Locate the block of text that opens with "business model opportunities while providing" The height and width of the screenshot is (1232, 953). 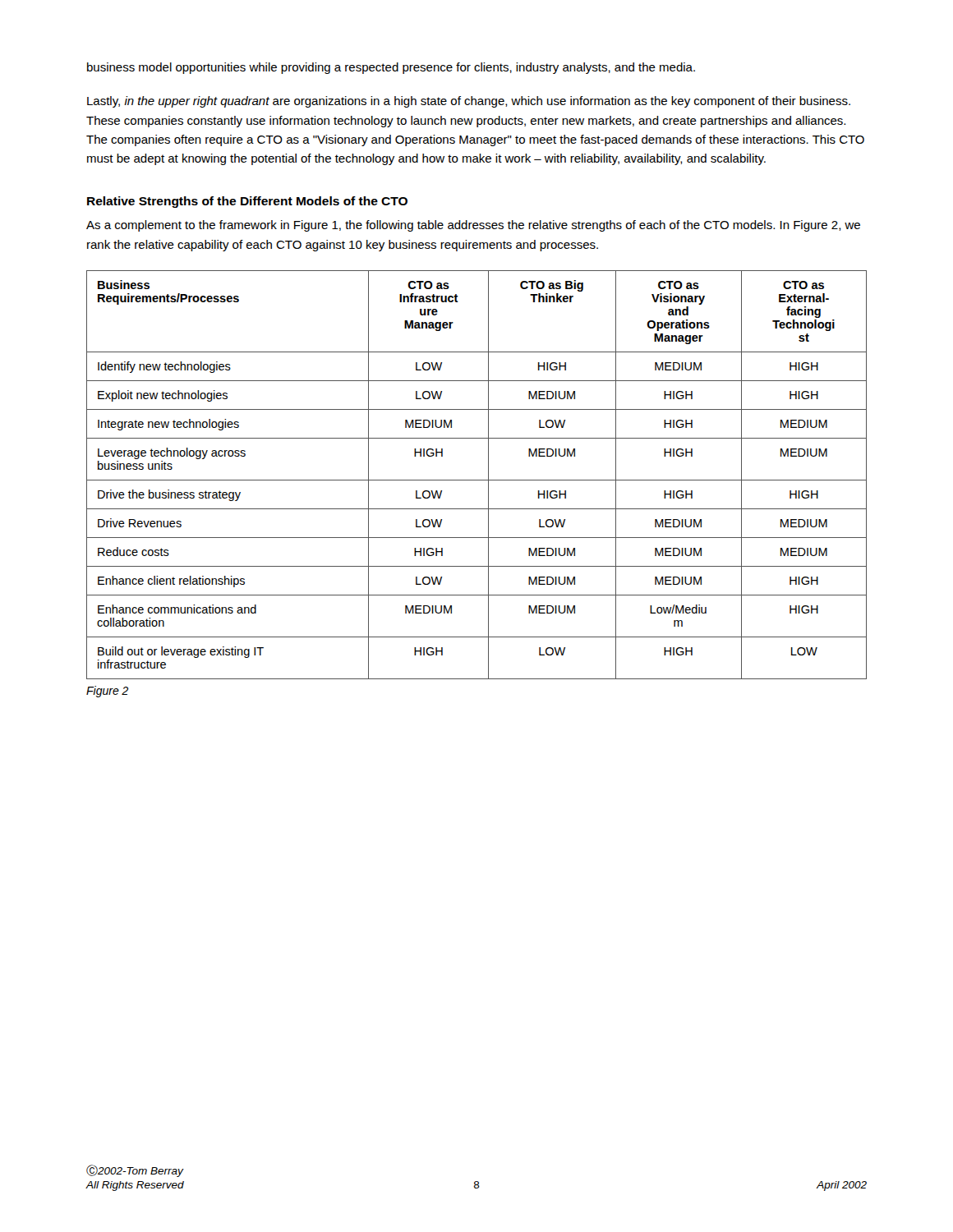391,67
